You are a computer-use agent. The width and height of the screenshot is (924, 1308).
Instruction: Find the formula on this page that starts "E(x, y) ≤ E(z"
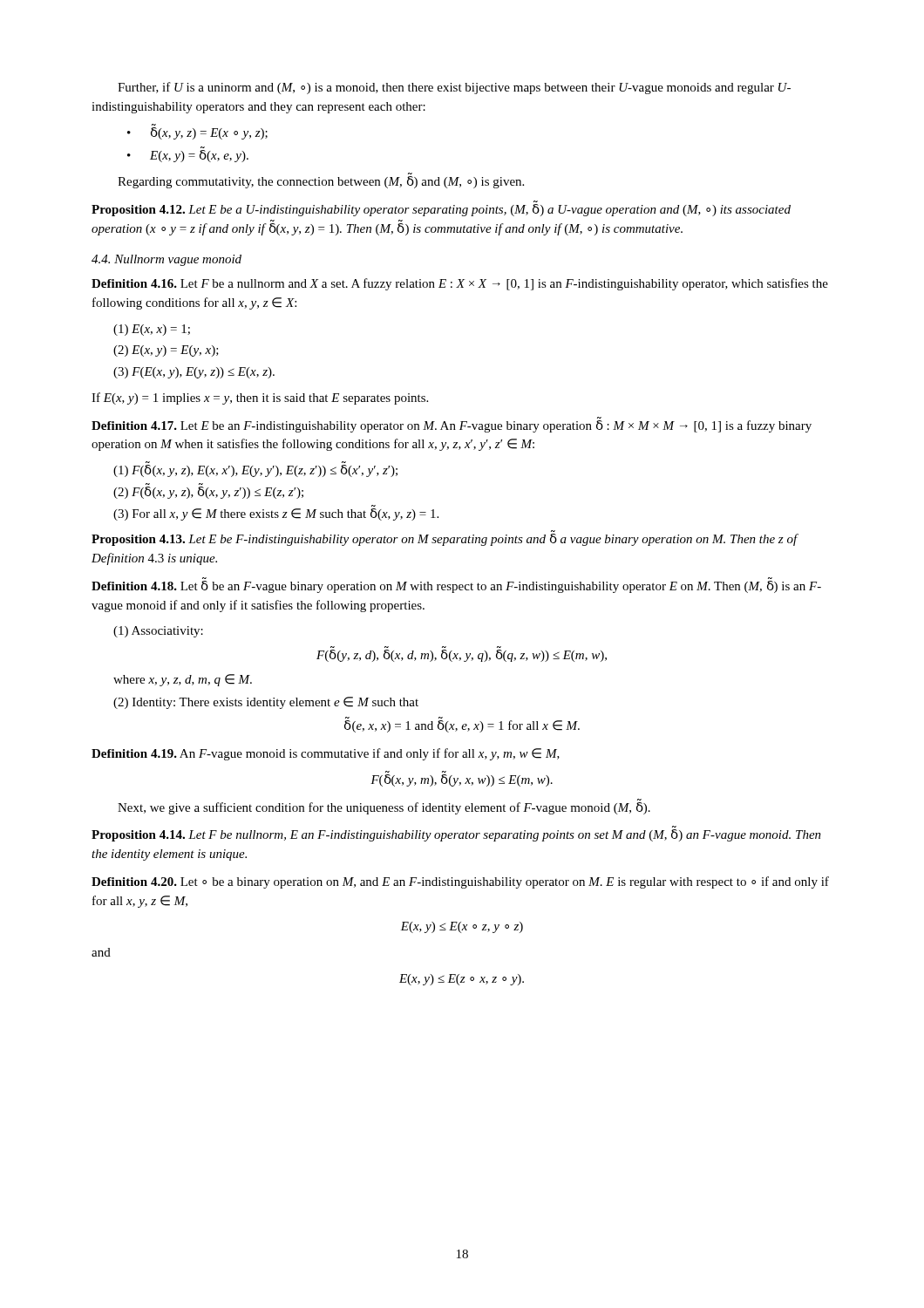(462, 978)
